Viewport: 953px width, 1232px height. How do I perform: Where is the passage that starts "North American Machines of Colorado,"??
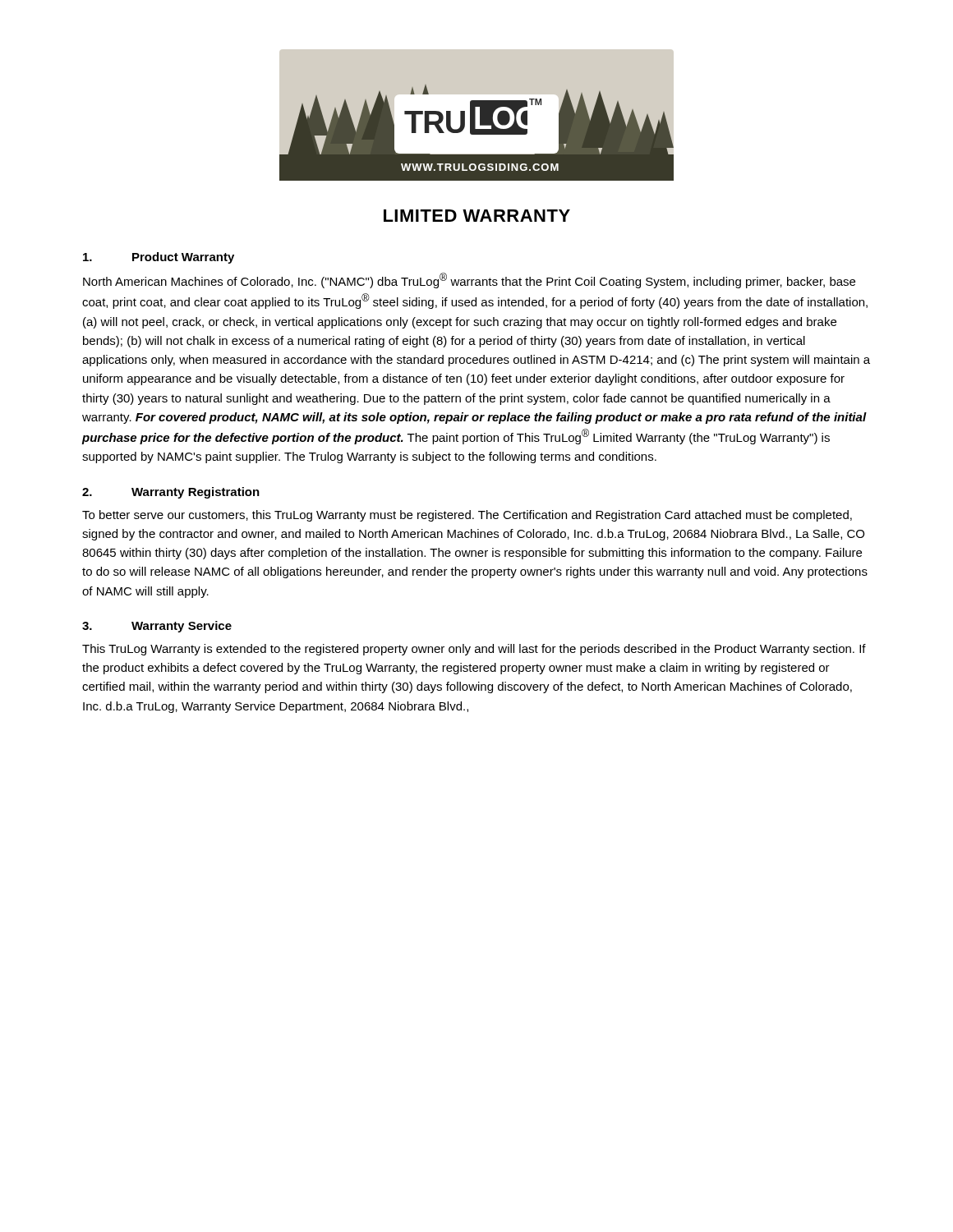tap(476, 368)
